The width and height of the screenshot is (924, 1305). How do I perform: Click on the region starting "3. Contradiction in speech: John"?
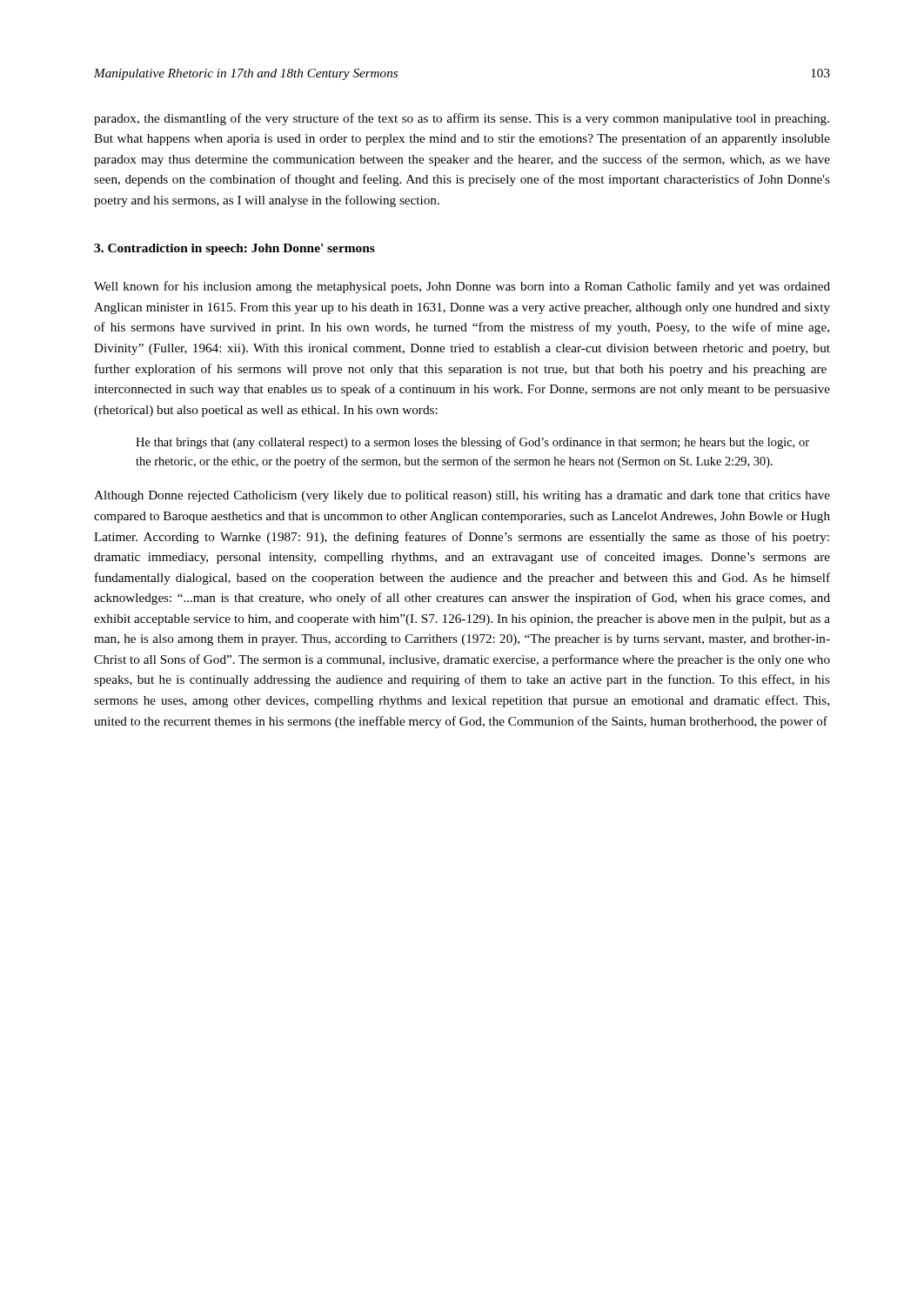tap(234, 248)
